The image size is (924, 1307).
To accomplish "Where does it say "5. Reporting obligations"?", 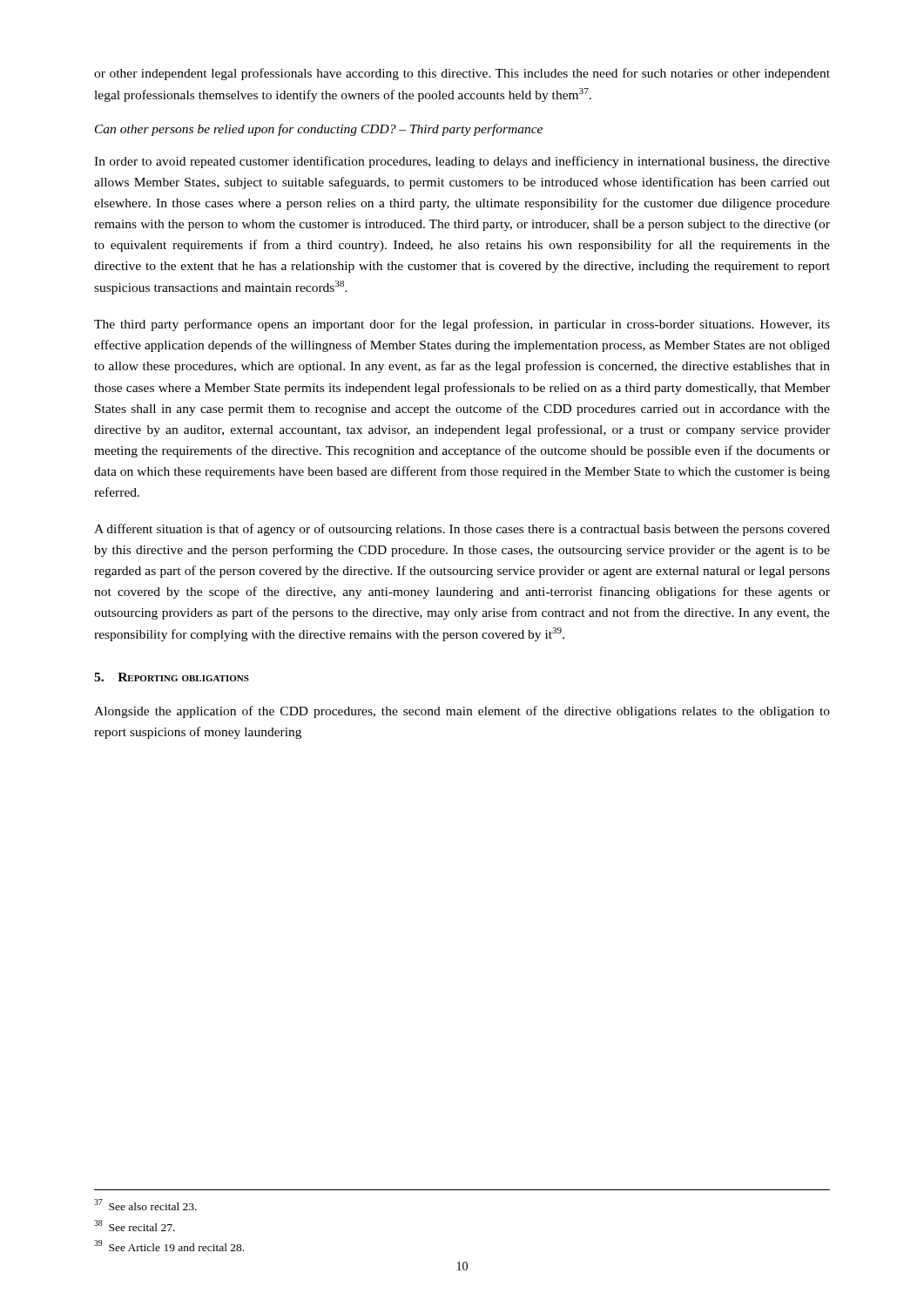I will (172, 676).
